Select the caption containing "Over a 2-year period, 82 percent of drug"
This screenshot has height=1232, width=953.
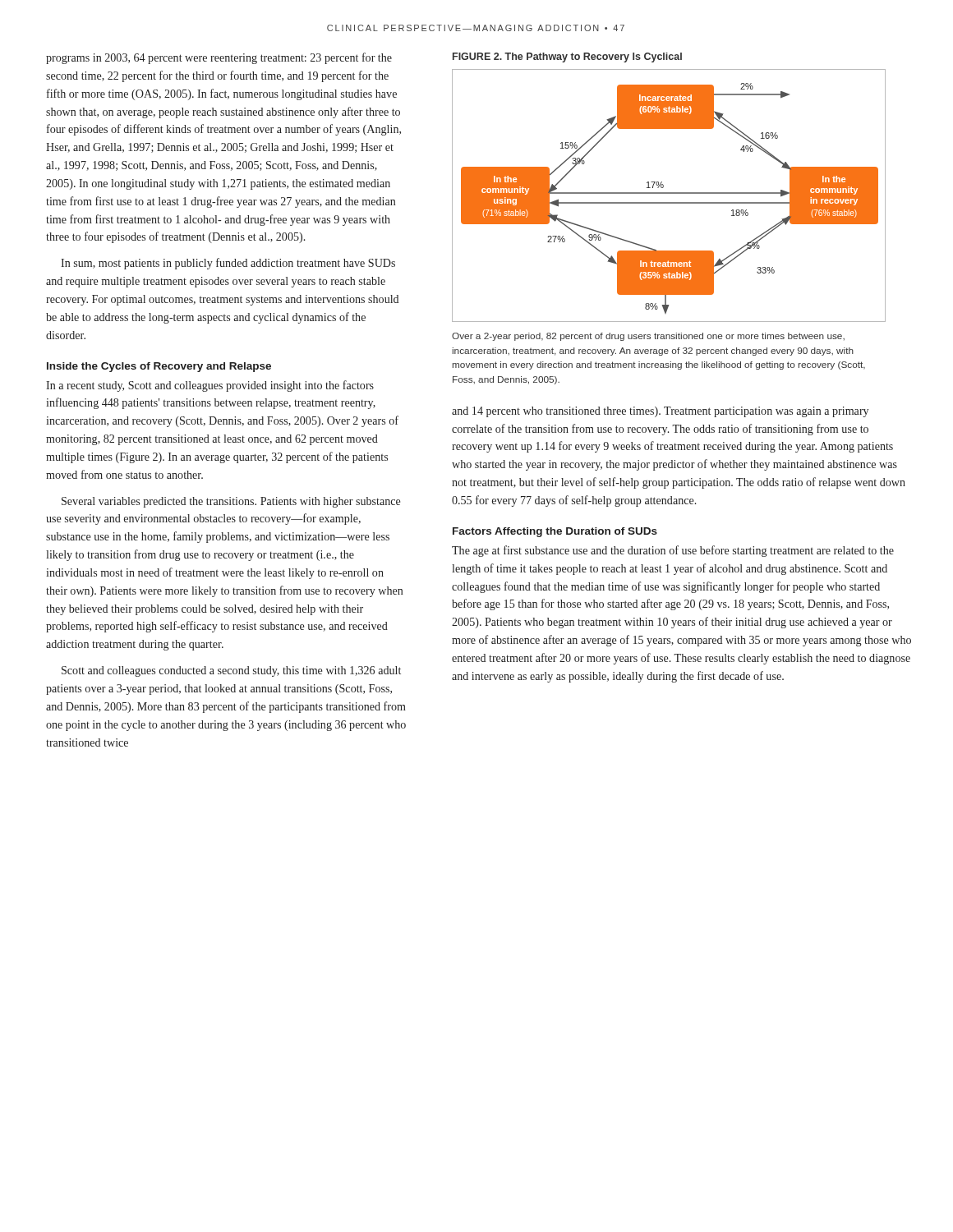click(x=659, y=358)
